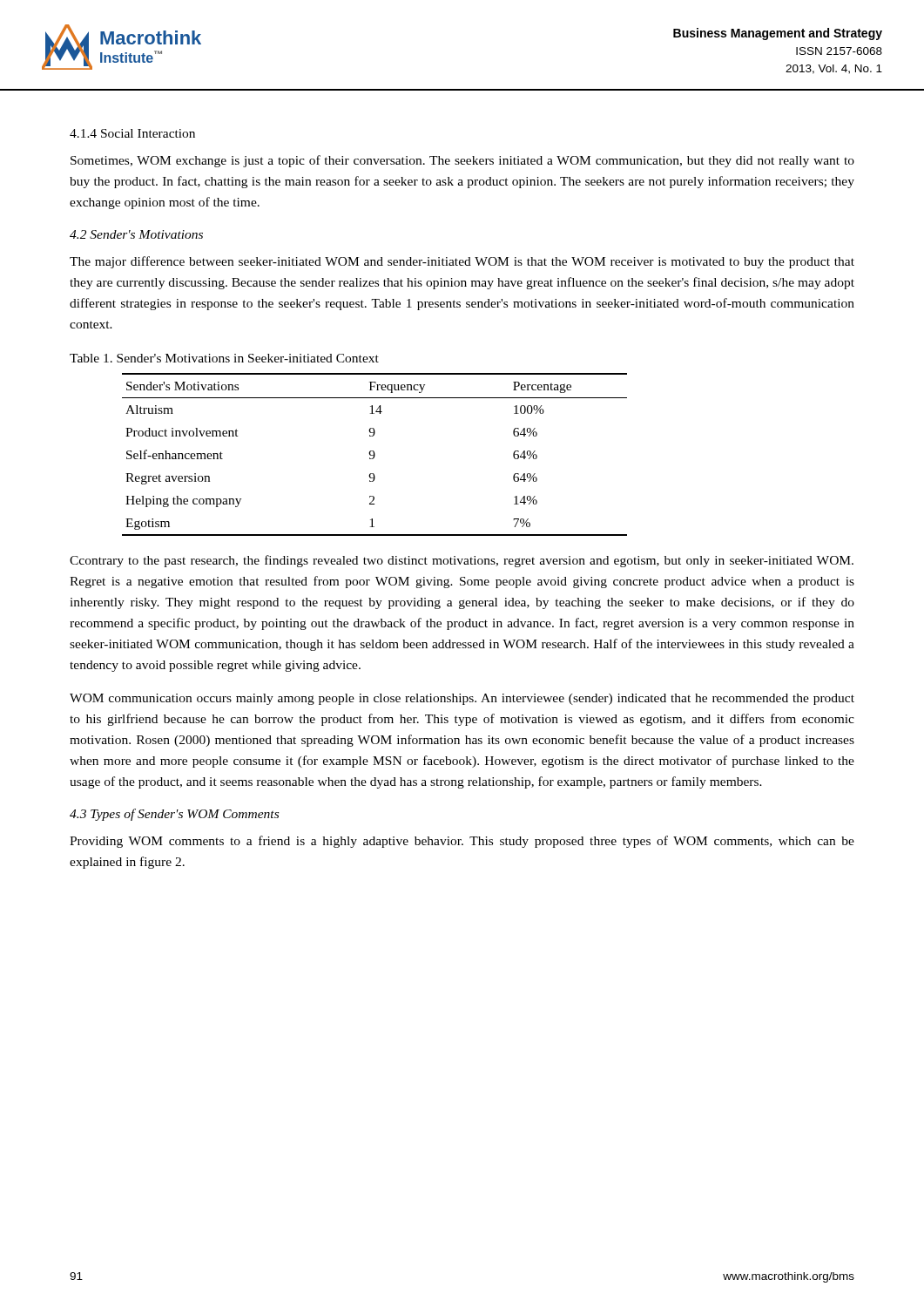Viewport: 924px width, 1307px height.
Task: Locate the text "4.2 Sender's Motivations"
Action: click(137, 234)
